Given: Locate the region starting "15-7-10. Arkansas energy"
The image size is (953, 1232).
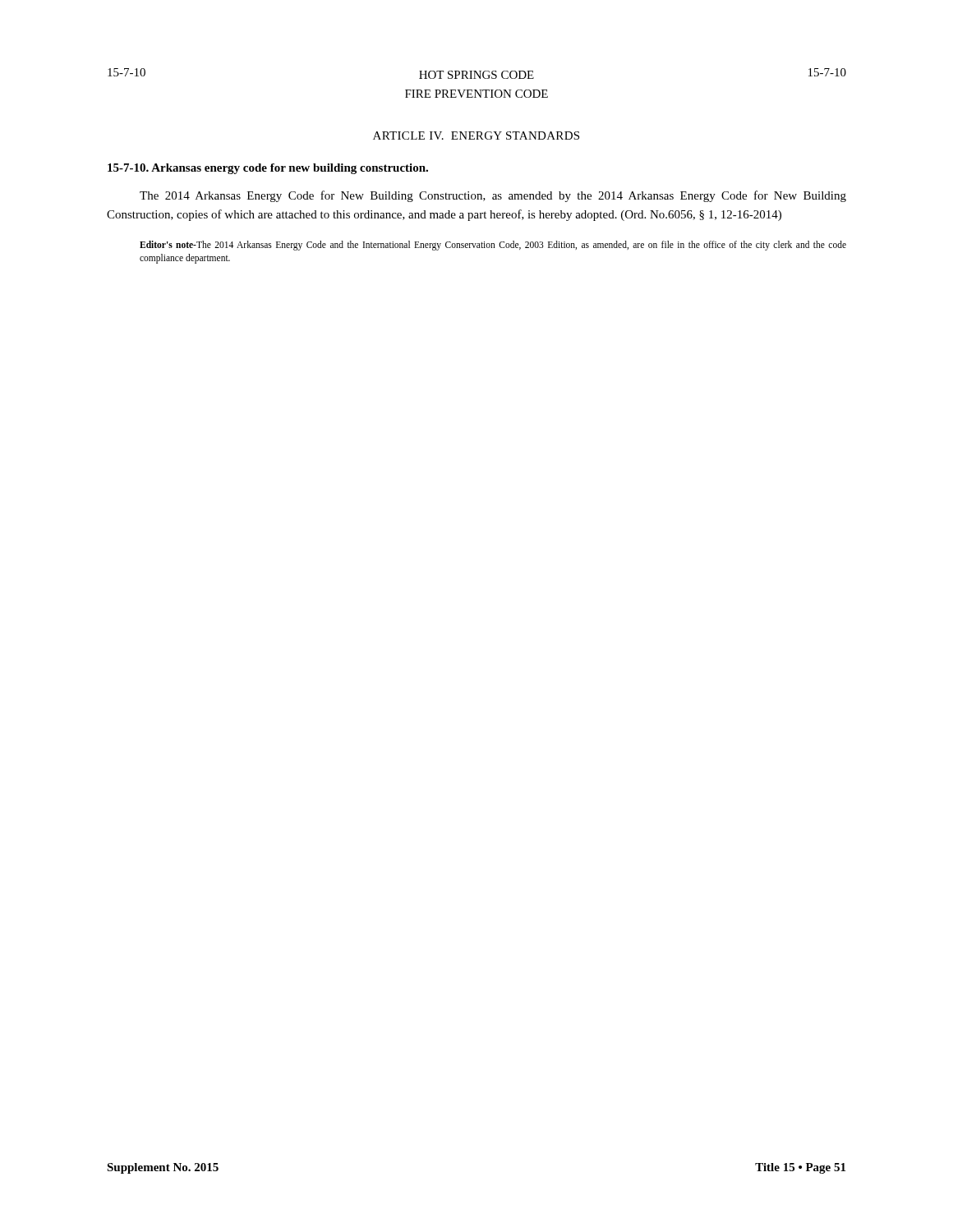Looking at the screenshot, I should (x=268, y=168).
